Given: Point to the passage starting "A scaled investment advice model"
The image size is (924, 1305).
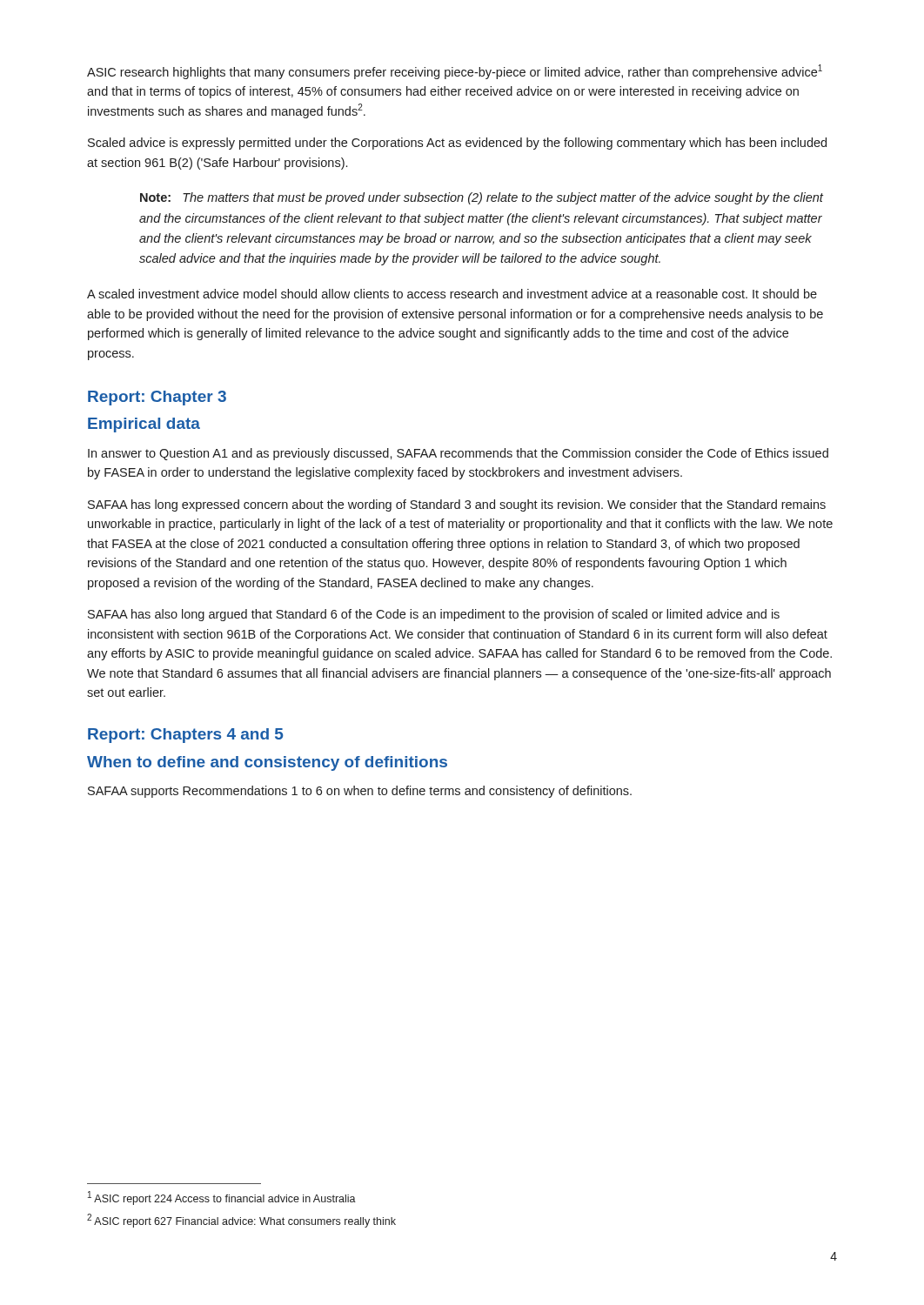Looking at the screenshot, I should [462, 324].
